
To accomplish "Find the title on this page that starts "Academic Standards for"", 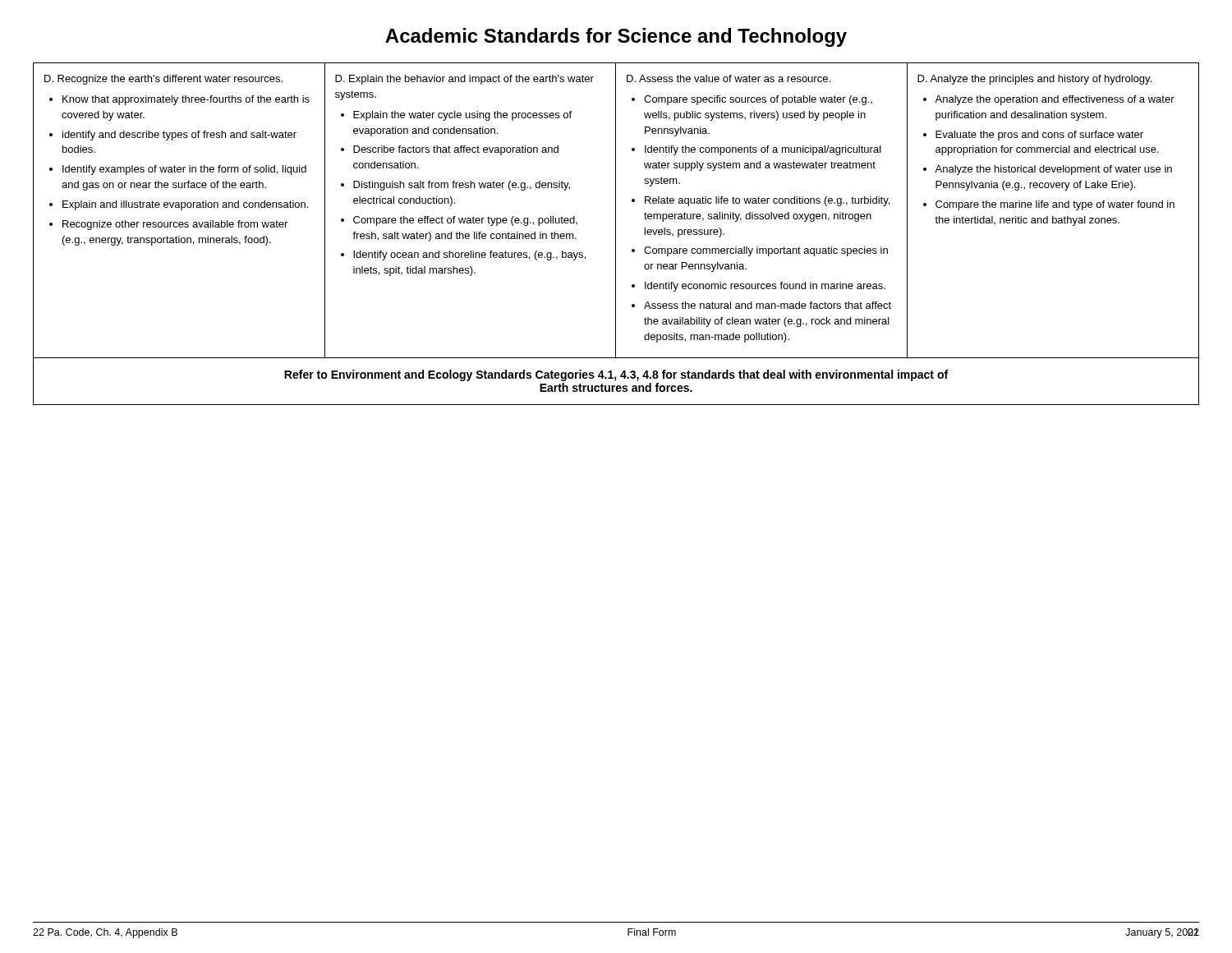I will 616,36.
